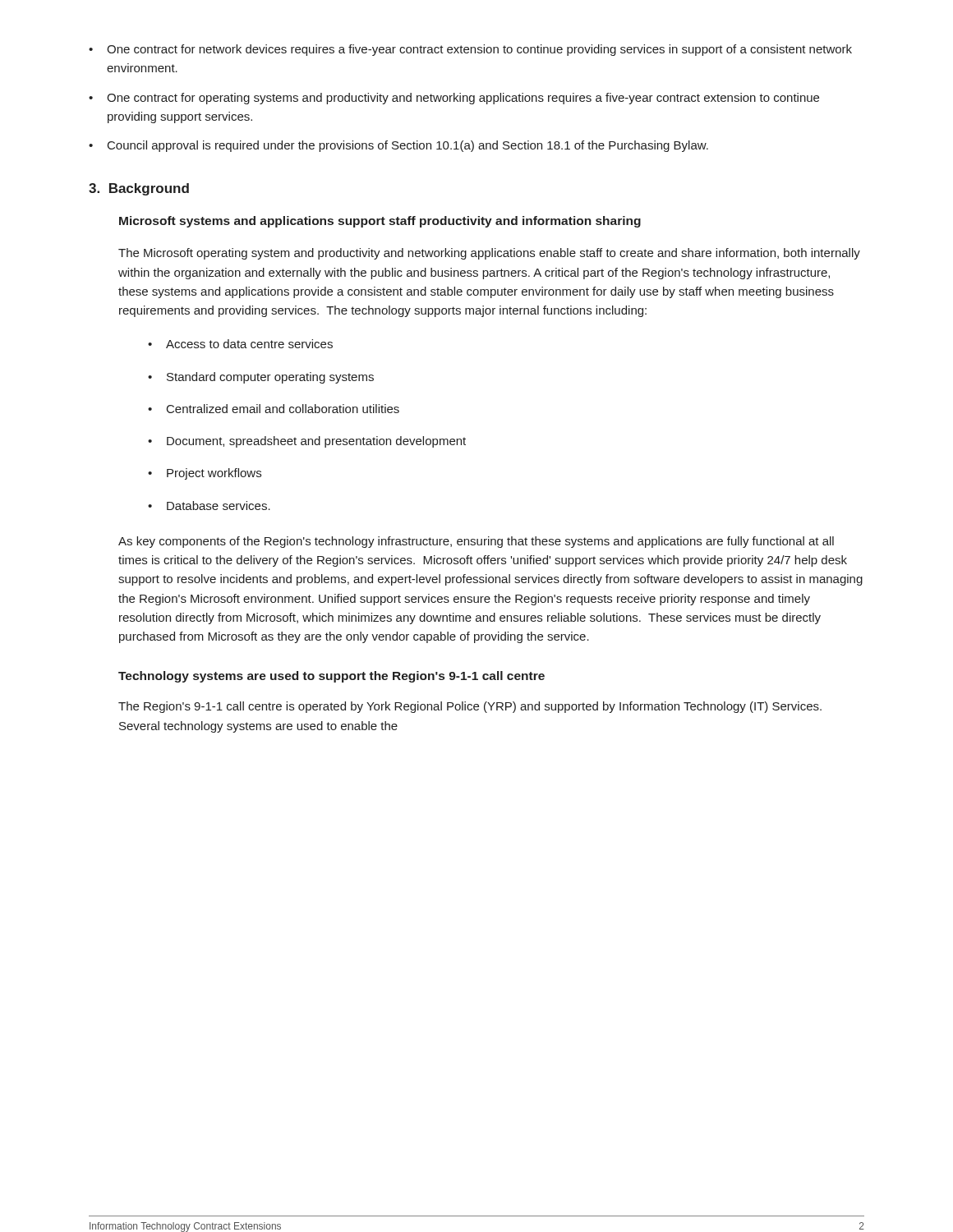Viewport: 953px width, 1232px height.
Task: Select the passage starting "The Region's 9-1-1"
Action: [472, 716]
